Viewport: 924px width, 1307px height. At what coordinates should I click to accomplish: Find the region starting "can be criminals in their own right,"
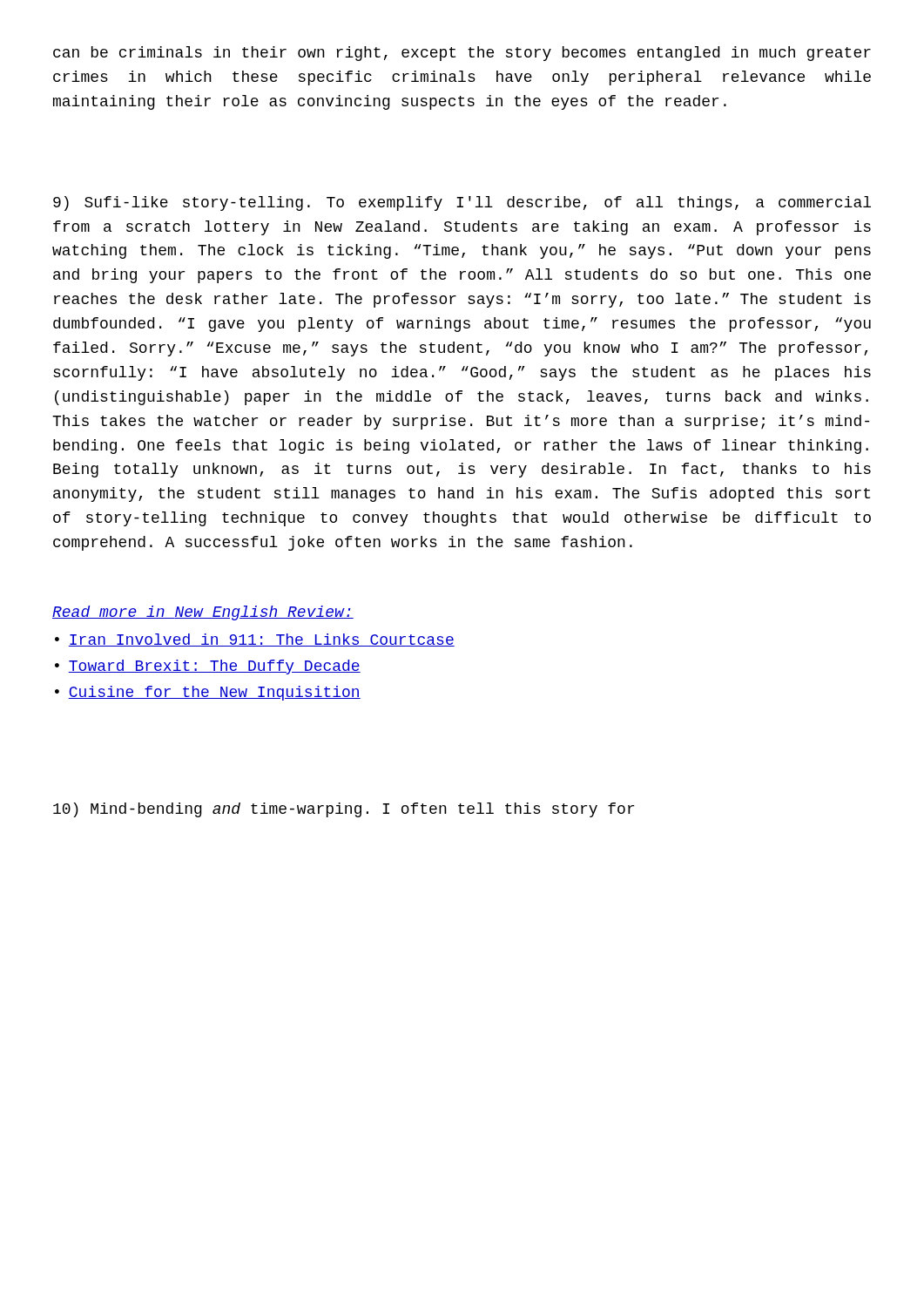pyautogui.click(x=462, y=77)
